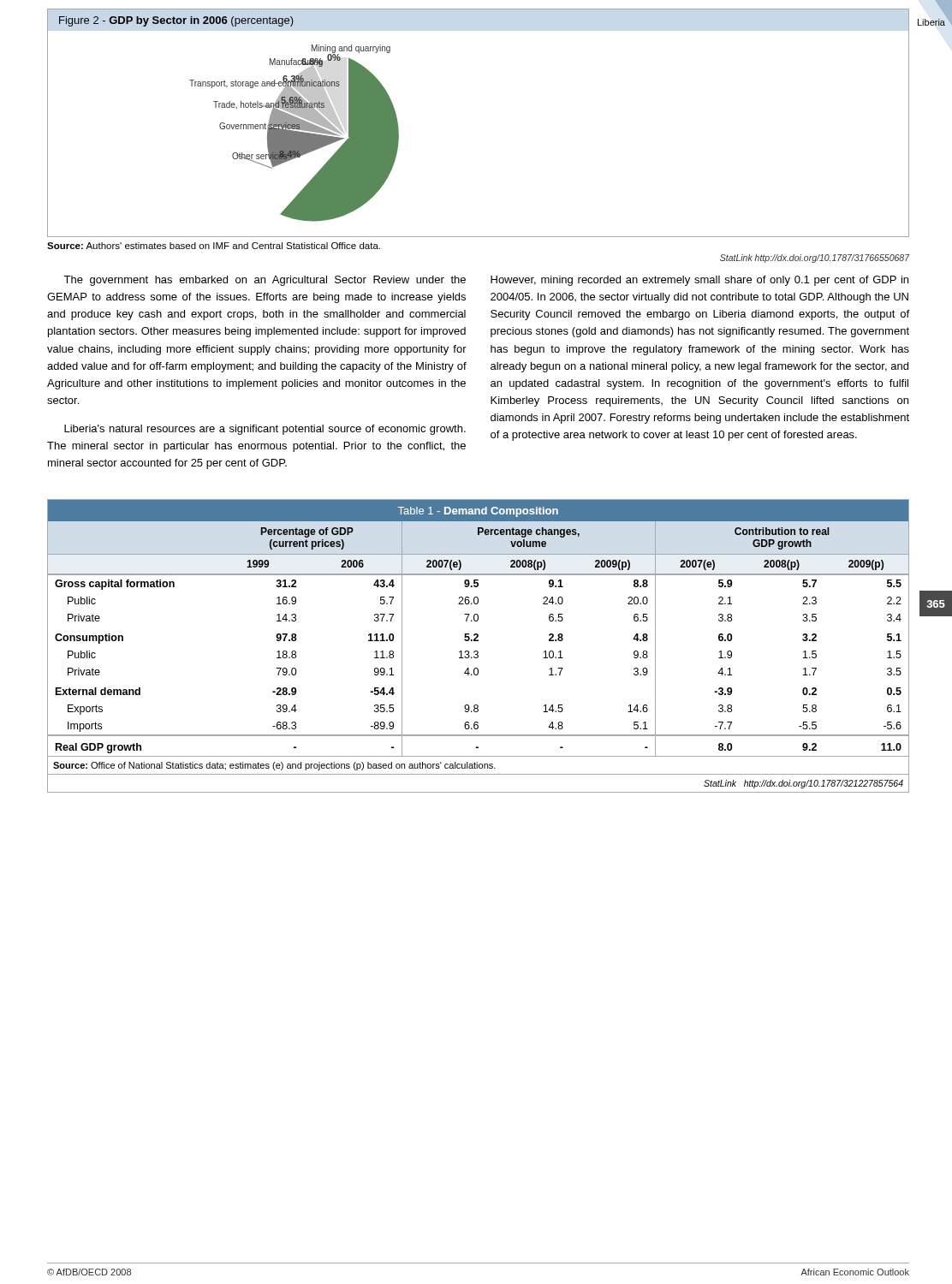Find the table that mentions "External demand"
Viewport: 952px width, 1284px height.
pos(478,645)
